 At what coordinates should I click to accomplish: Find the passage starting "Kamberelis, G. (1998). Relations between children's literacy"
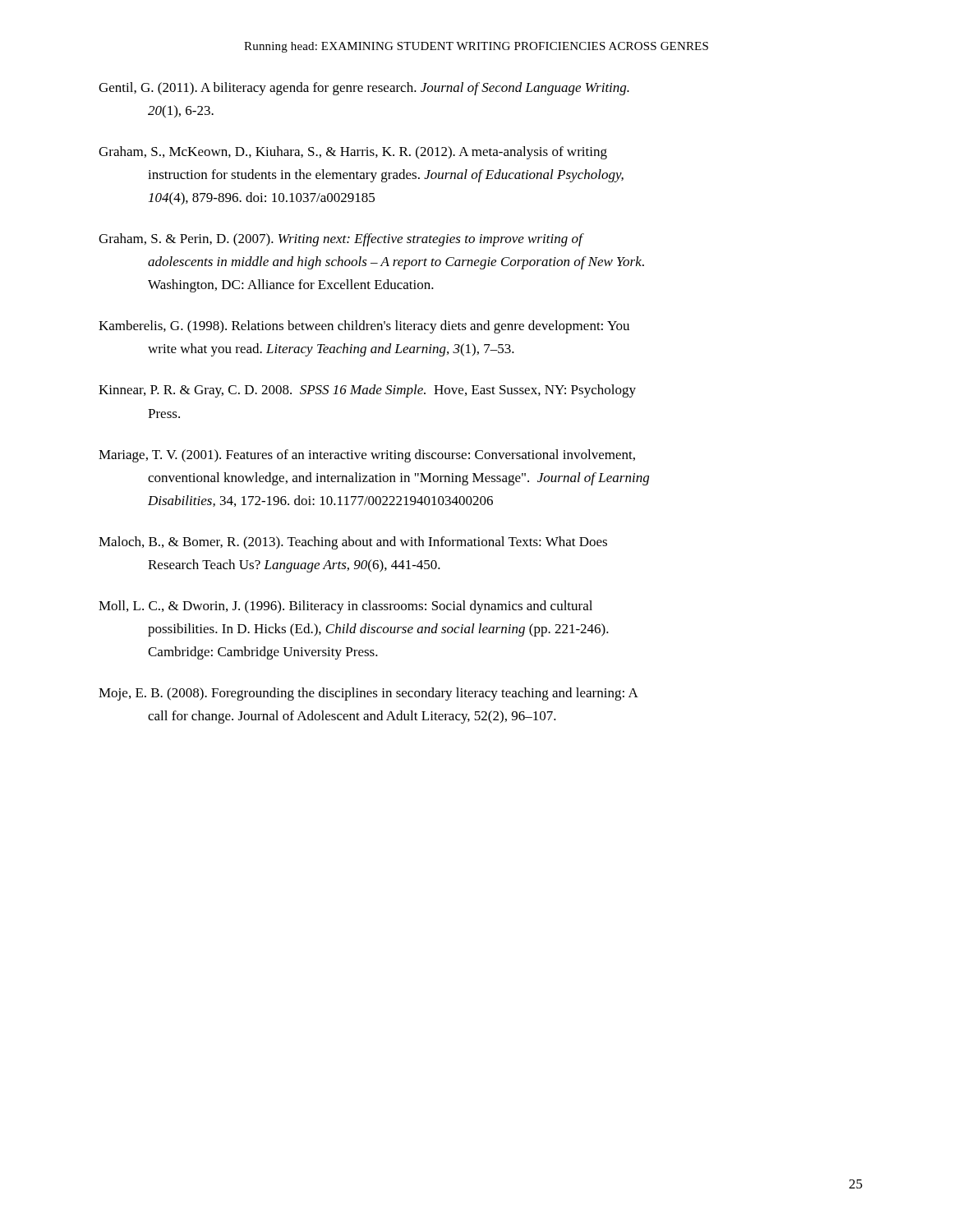(481, 338)
